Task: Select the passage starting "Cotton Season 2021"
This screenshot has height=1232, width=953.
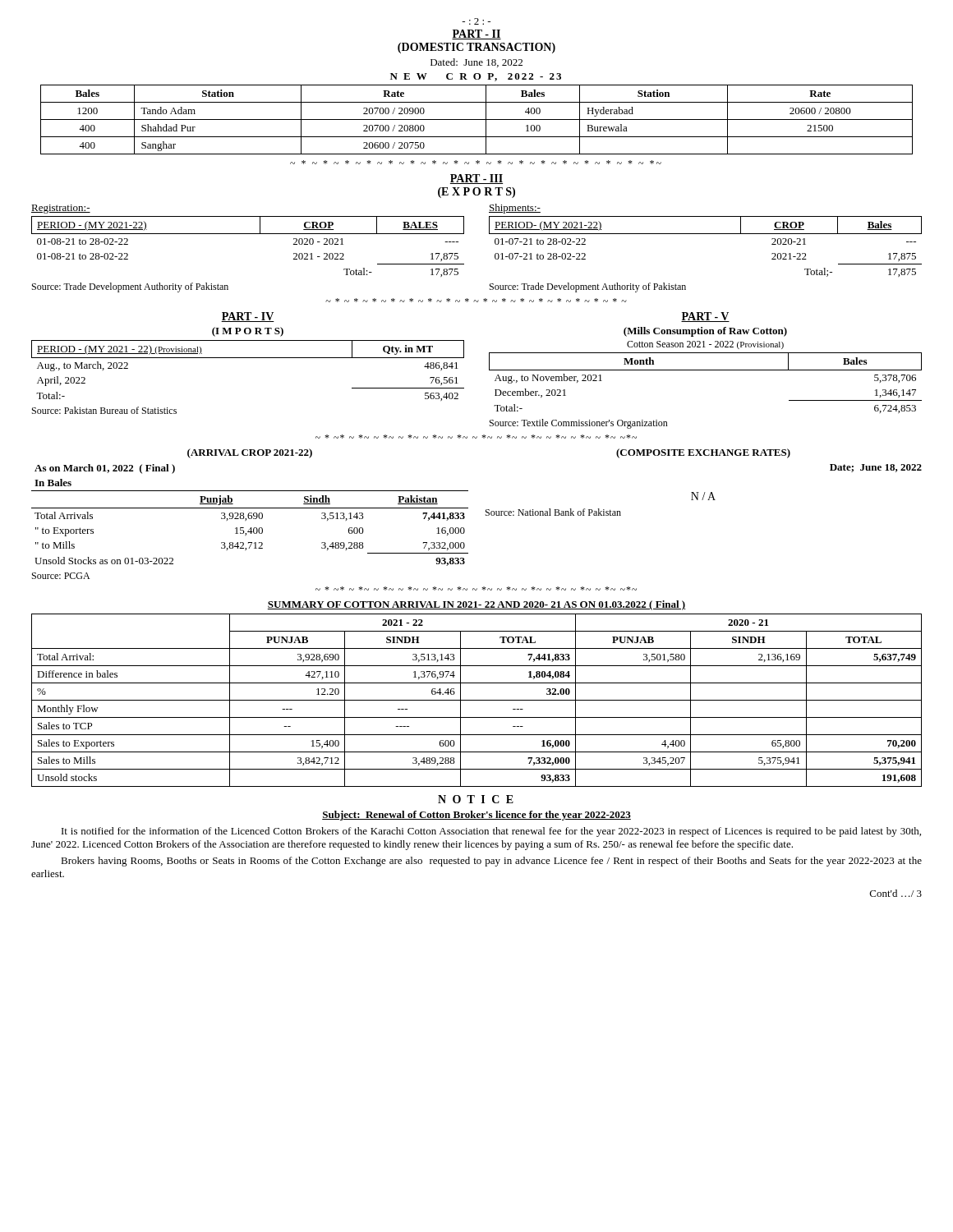Action: coord(705,344)
